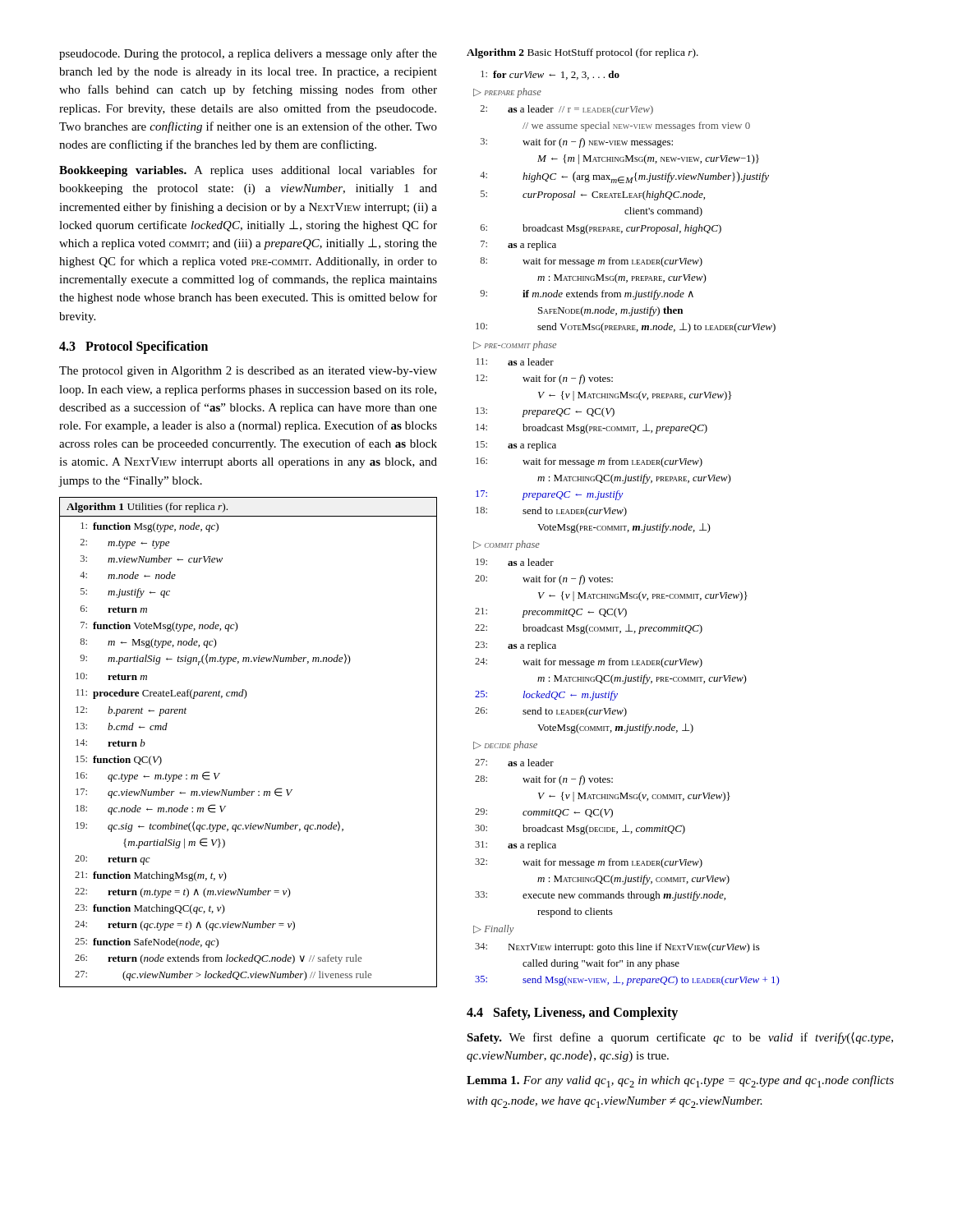Navigate to the region starting "Lemma 1. For any valid qc1, qc2 in"
This screenshot has width=953, height=1232.
pos(680,1092)
